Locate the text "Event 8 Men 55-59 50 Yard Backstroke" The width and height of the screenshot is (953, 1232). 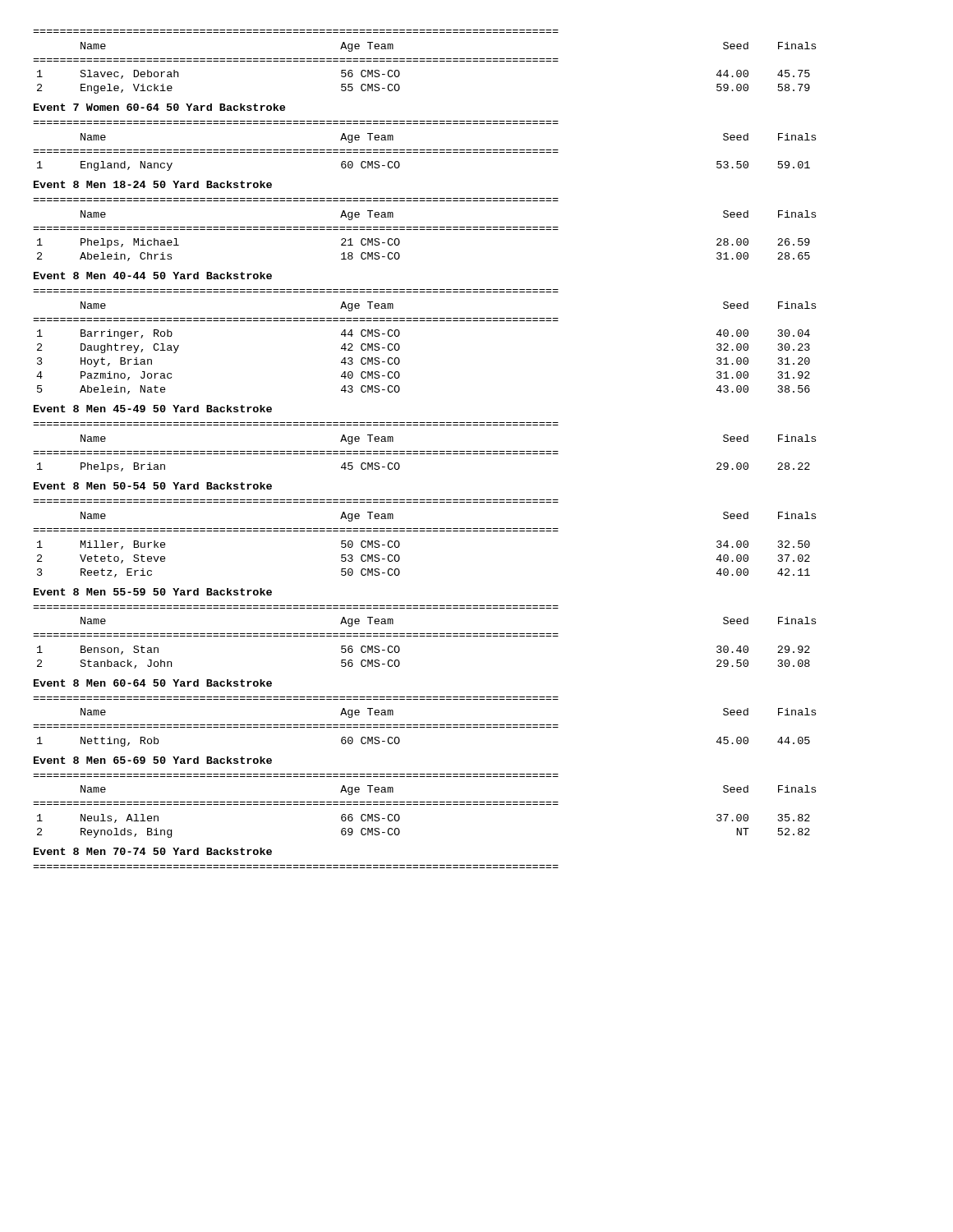[x=153, y=592]
